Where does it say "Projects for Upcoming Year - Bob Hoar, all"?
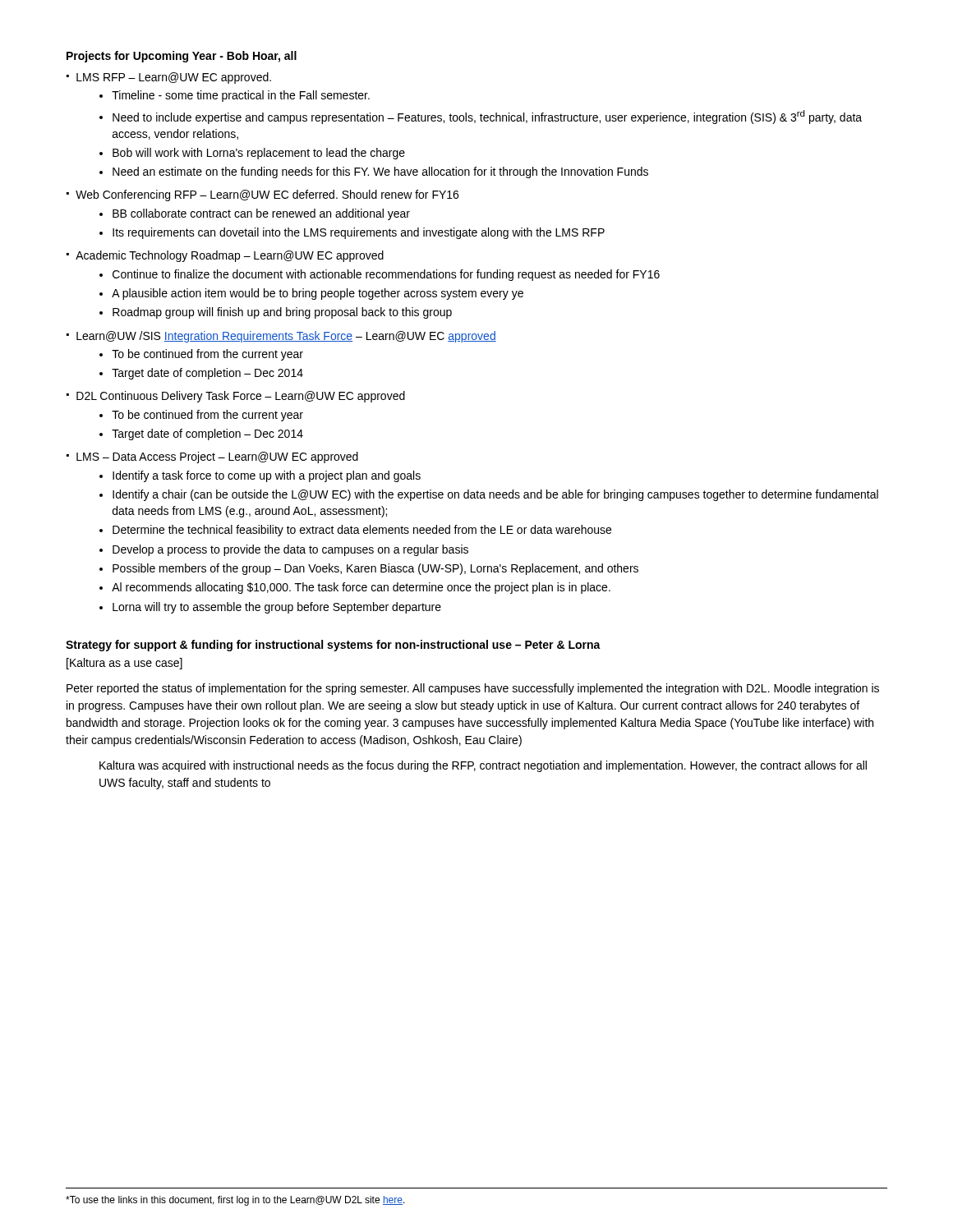Image resolution: width=953 pixels, height=1232 pixels. pyautogui.click(x=181, y=56)
